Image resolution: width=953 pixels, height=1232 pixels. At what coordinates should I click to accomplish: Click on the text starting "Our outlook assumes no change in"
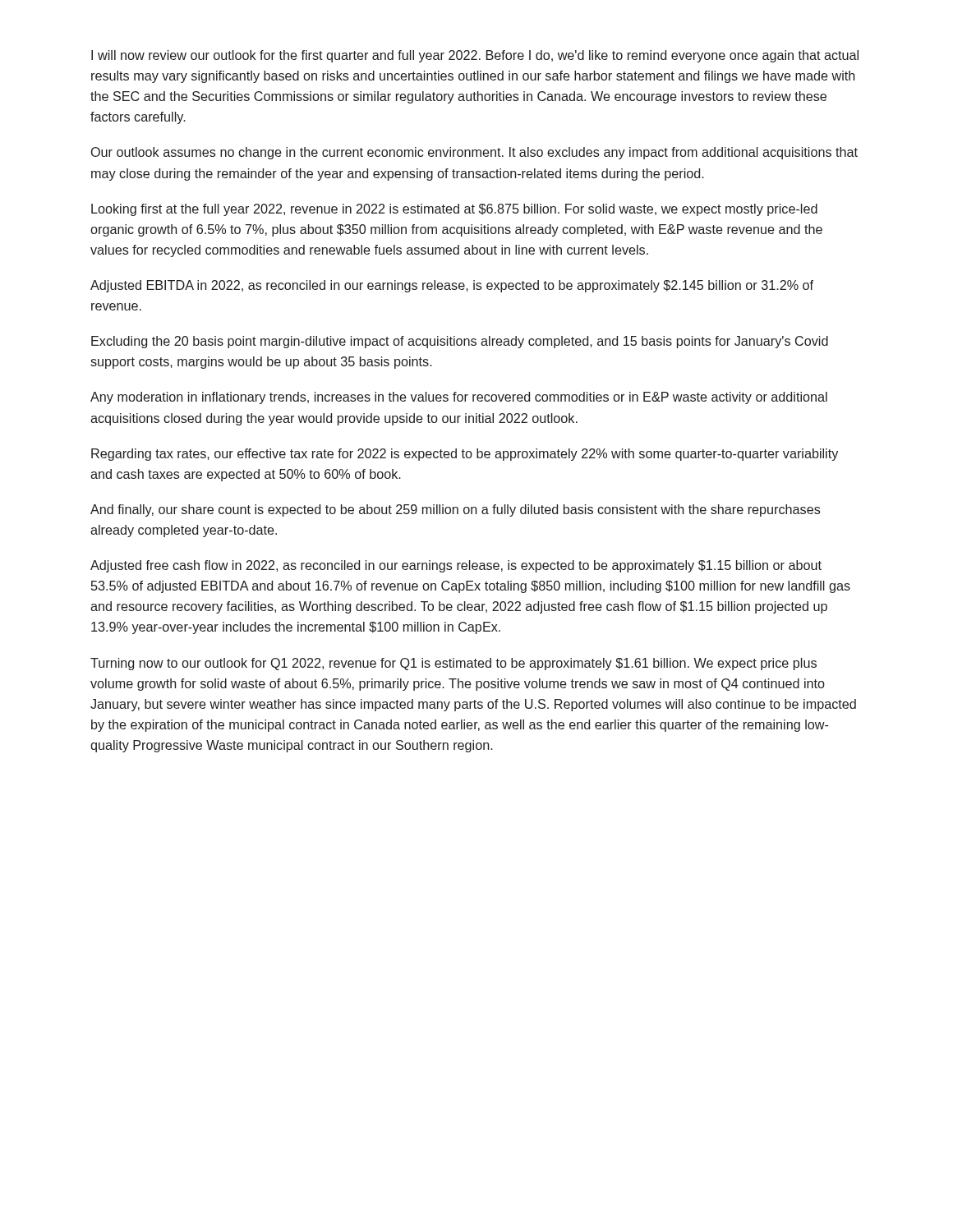(x=474, y=163)
